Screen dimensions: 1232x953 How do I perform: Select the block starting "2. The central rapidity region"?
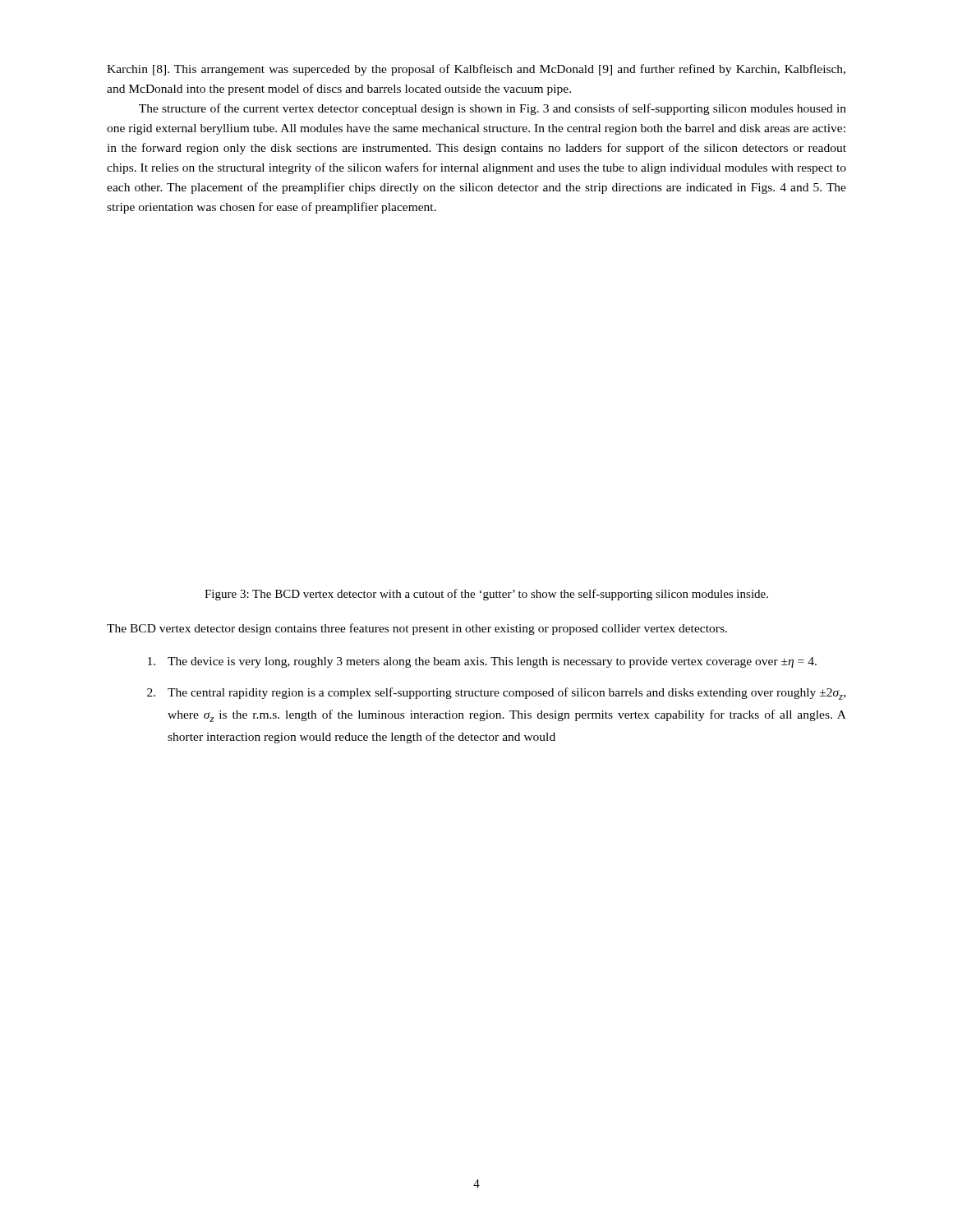pos(476,714)
